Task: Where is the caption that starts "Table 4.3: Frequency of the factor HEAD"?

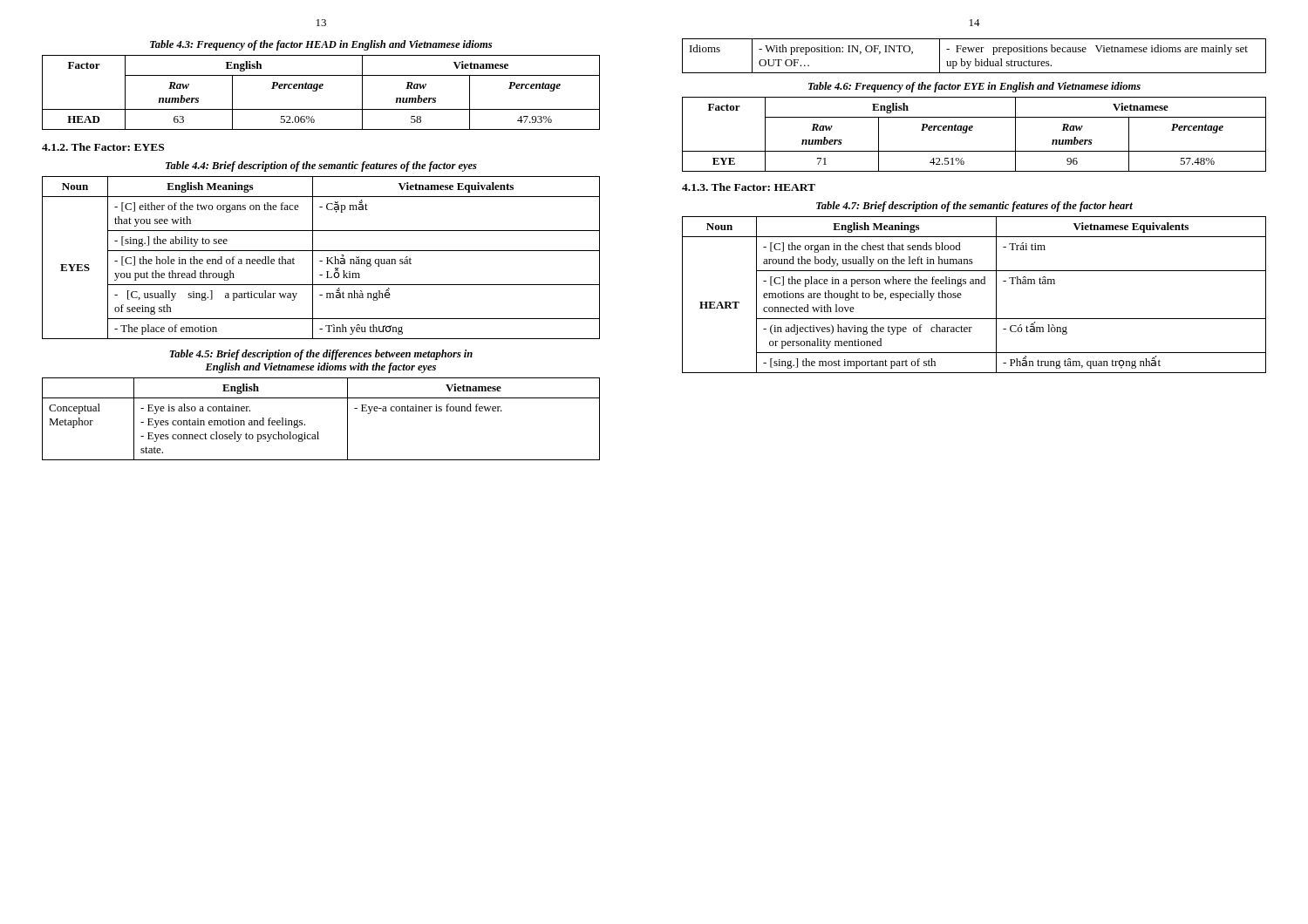Action: click(x=321, y=44)
